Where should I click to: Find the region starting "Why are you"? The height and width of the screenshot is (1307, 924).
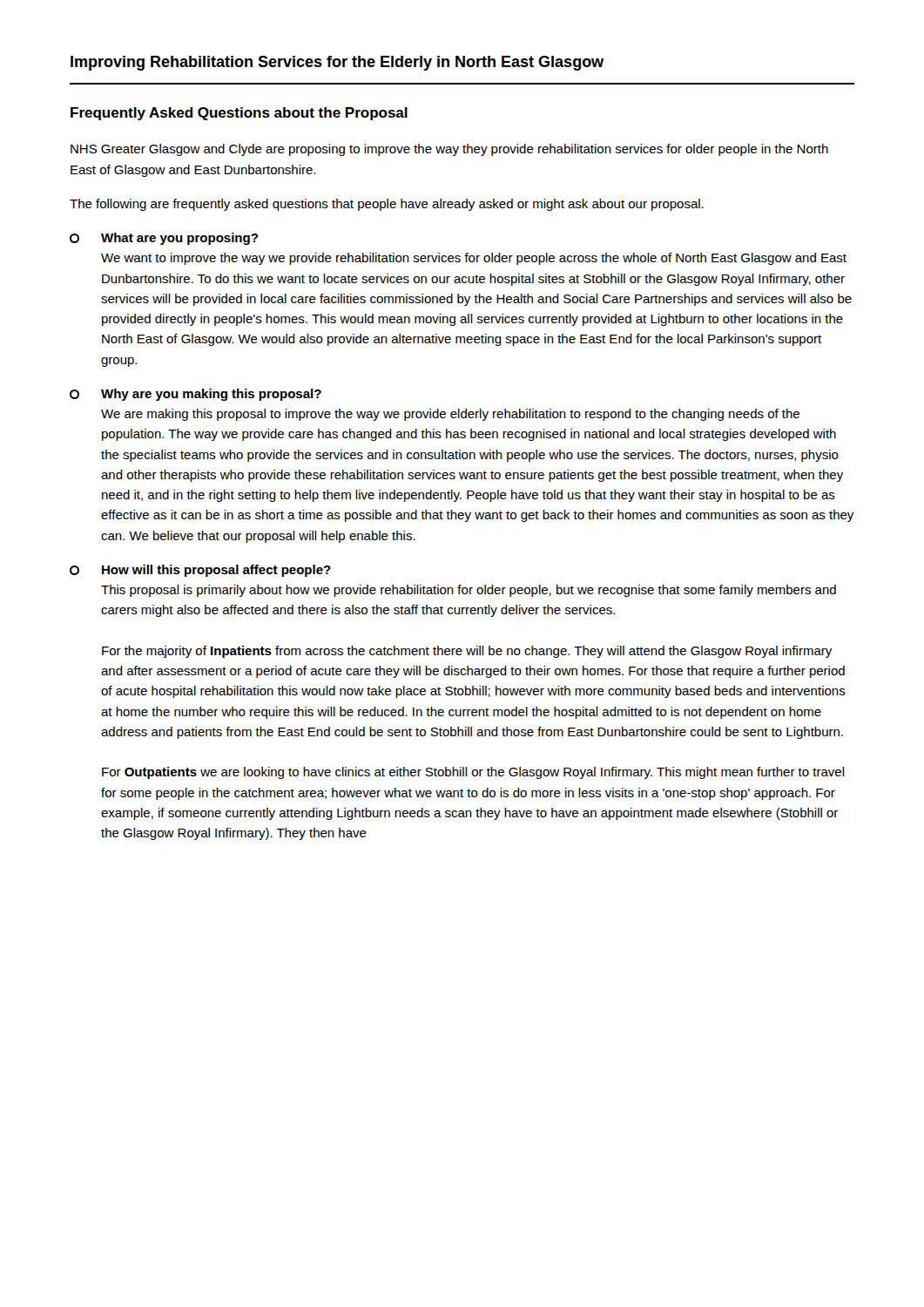click(462, 464)
